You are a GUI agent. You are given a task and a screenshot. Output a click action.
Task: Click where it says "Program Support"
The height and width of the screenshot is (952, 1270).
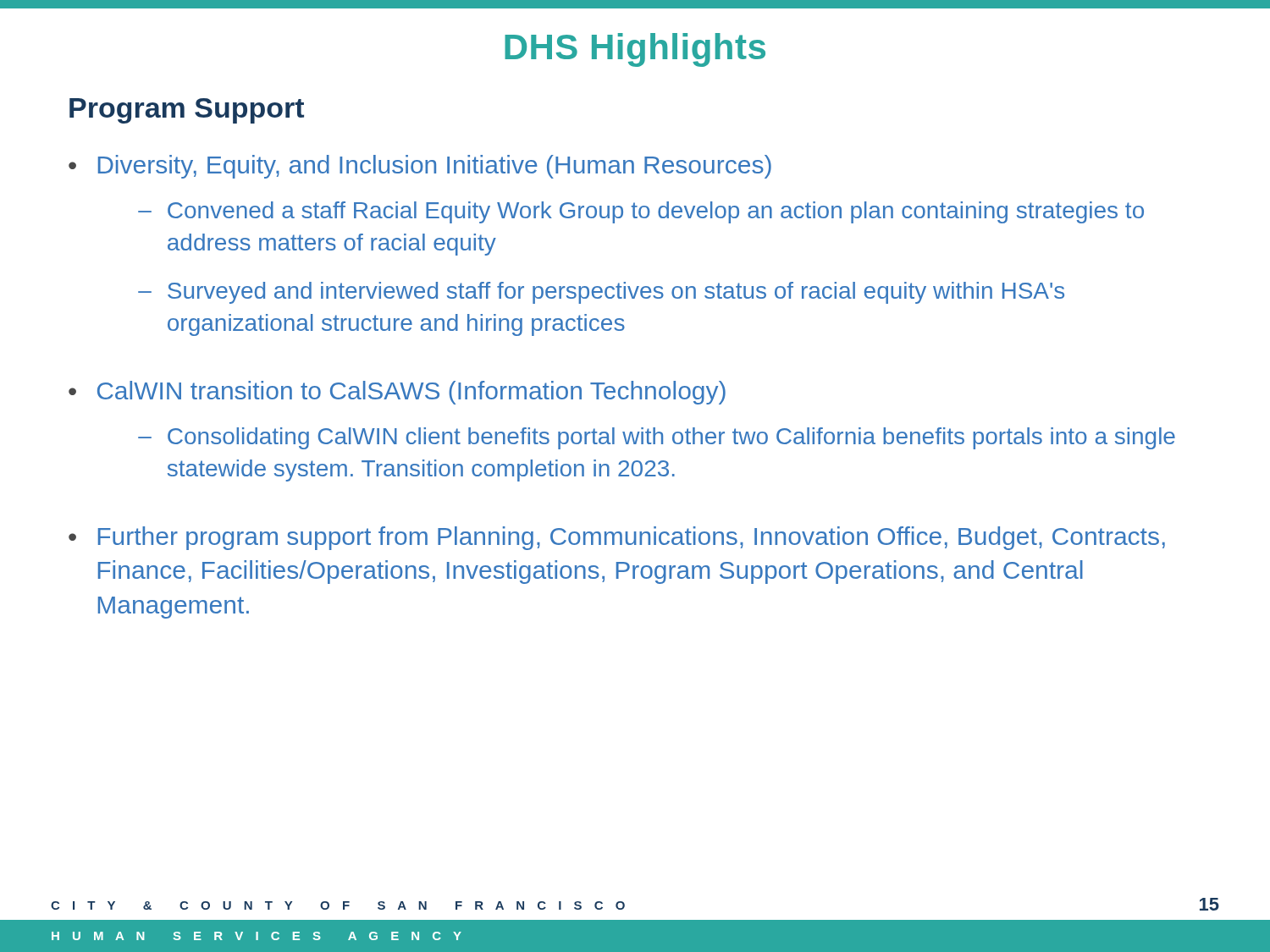tap(186, 108)
